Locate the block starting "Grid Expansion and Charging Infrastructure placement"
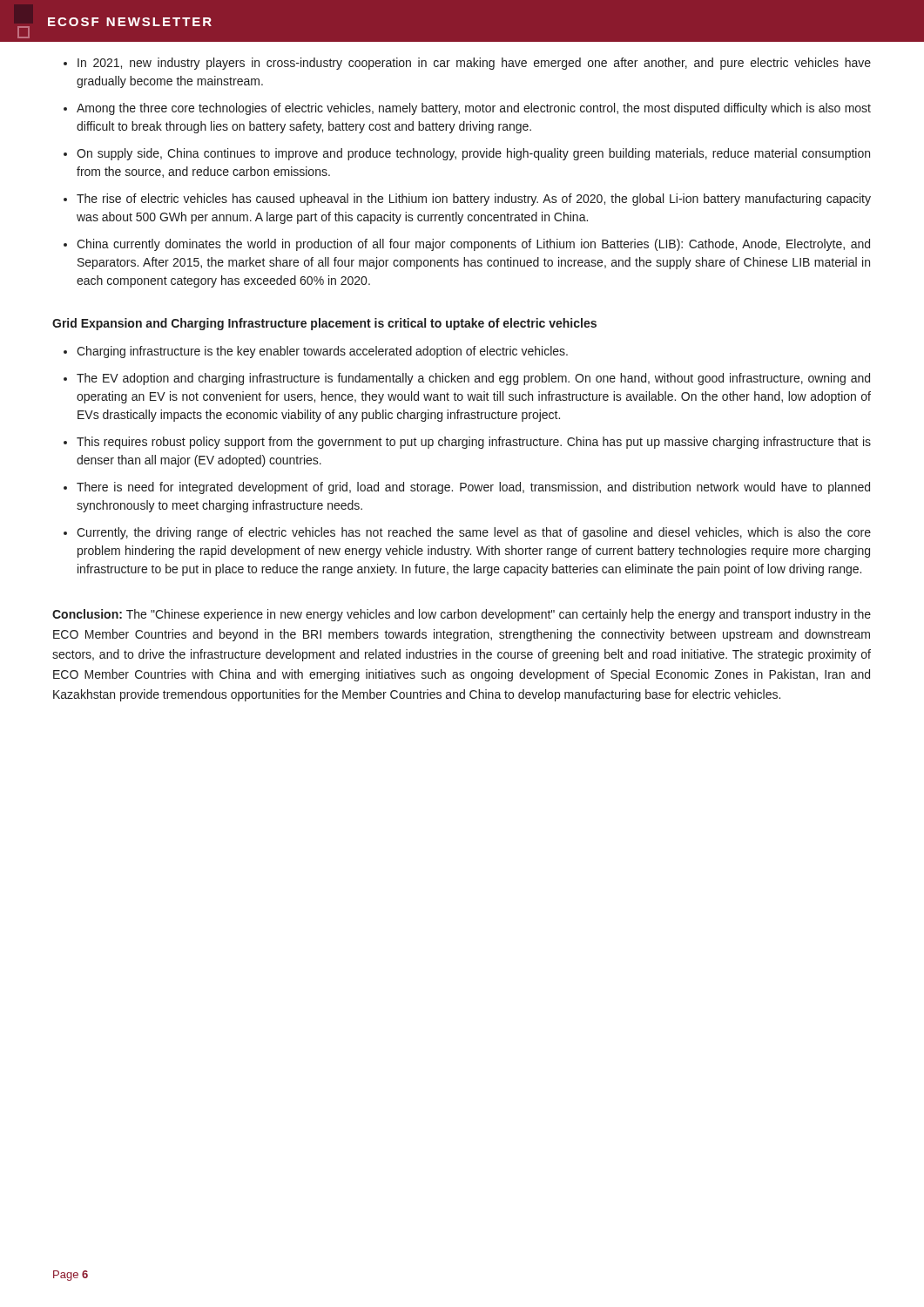The width and height of the screenshot is (924, 1307). point(325,323)
